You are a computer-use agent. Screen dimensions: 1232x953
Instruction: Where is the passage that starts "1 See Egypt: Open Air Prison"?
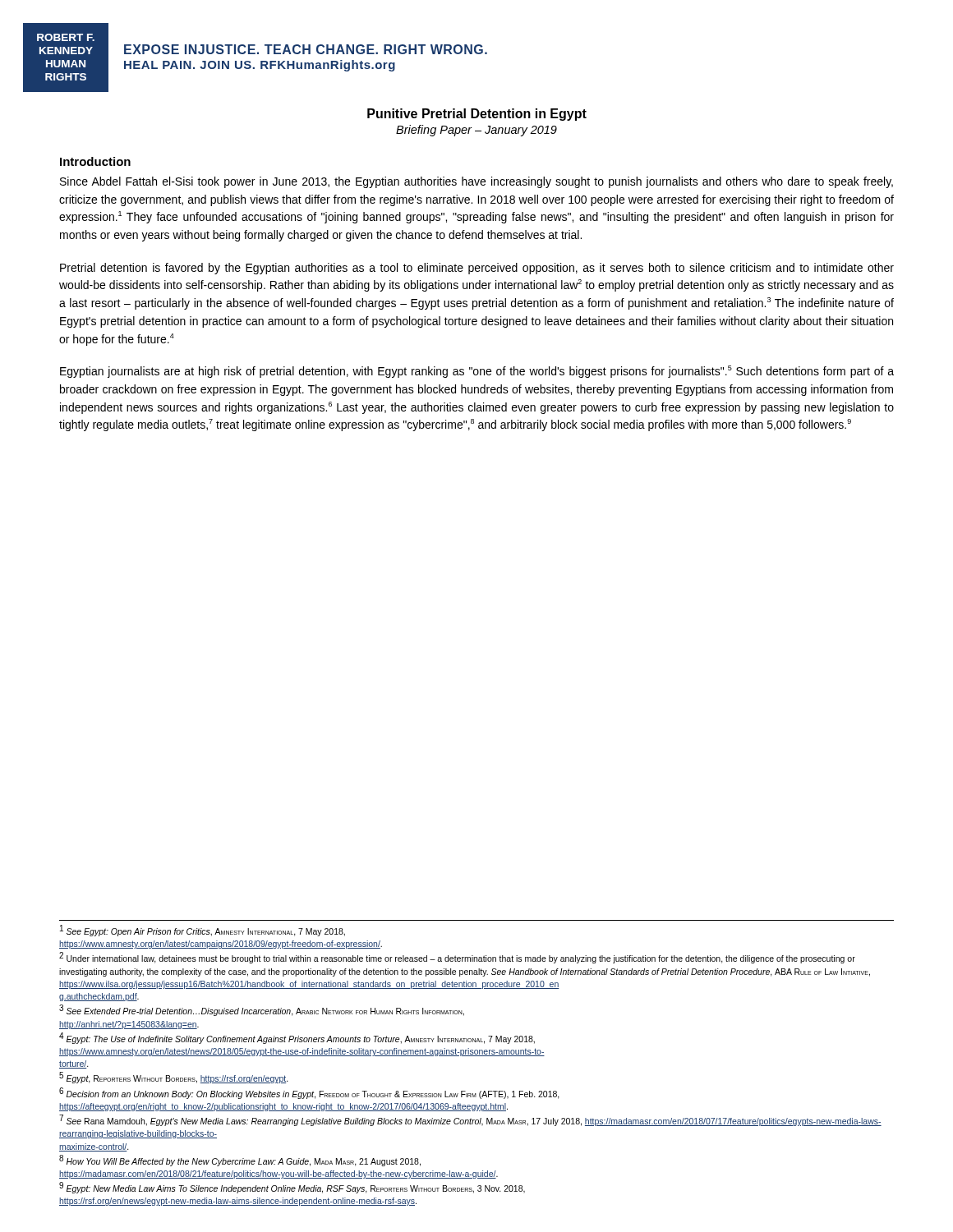click(x=221, y=937)
